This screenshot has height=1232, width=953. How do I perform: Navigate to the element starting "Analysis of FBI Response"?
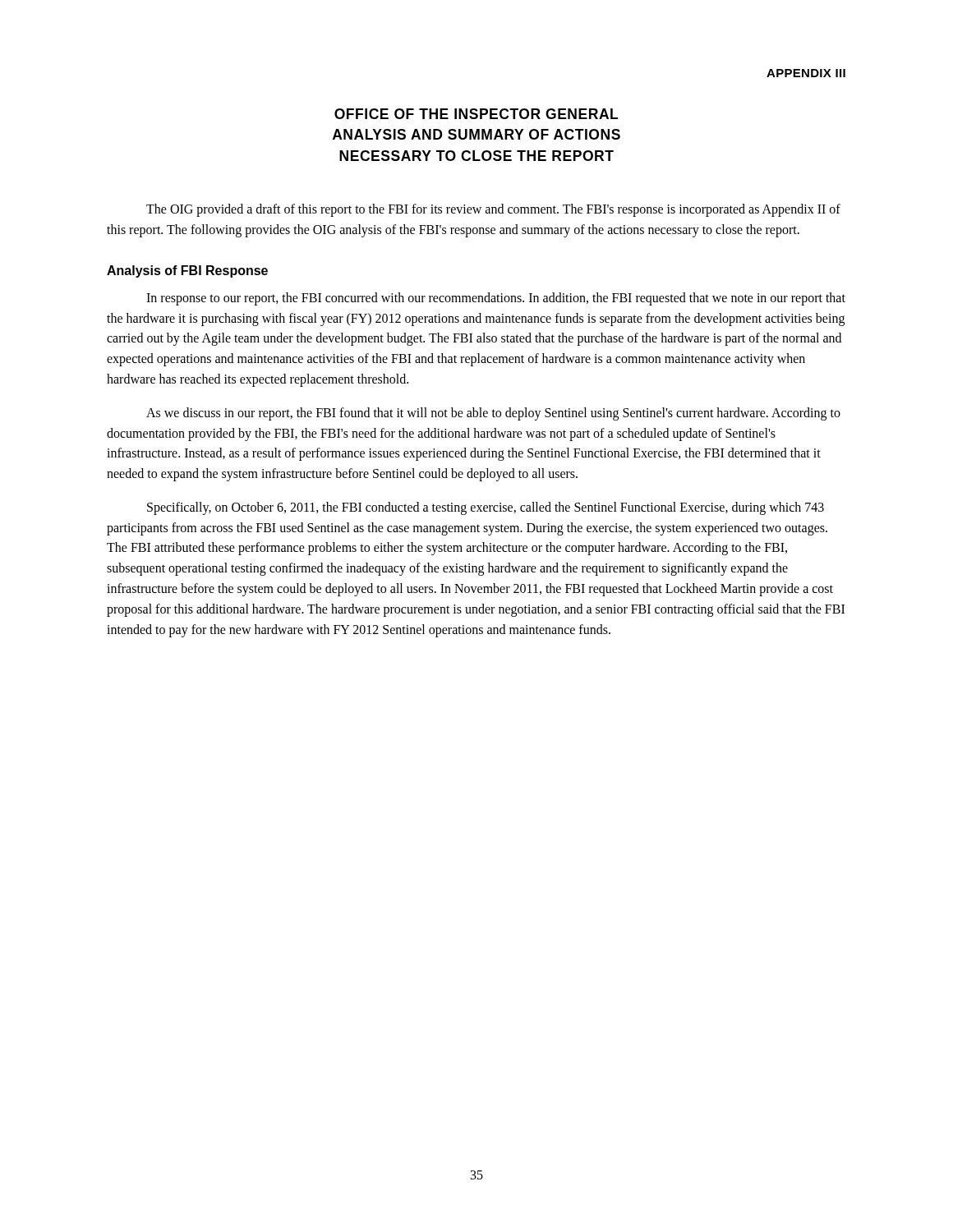(x=188, y=270)
